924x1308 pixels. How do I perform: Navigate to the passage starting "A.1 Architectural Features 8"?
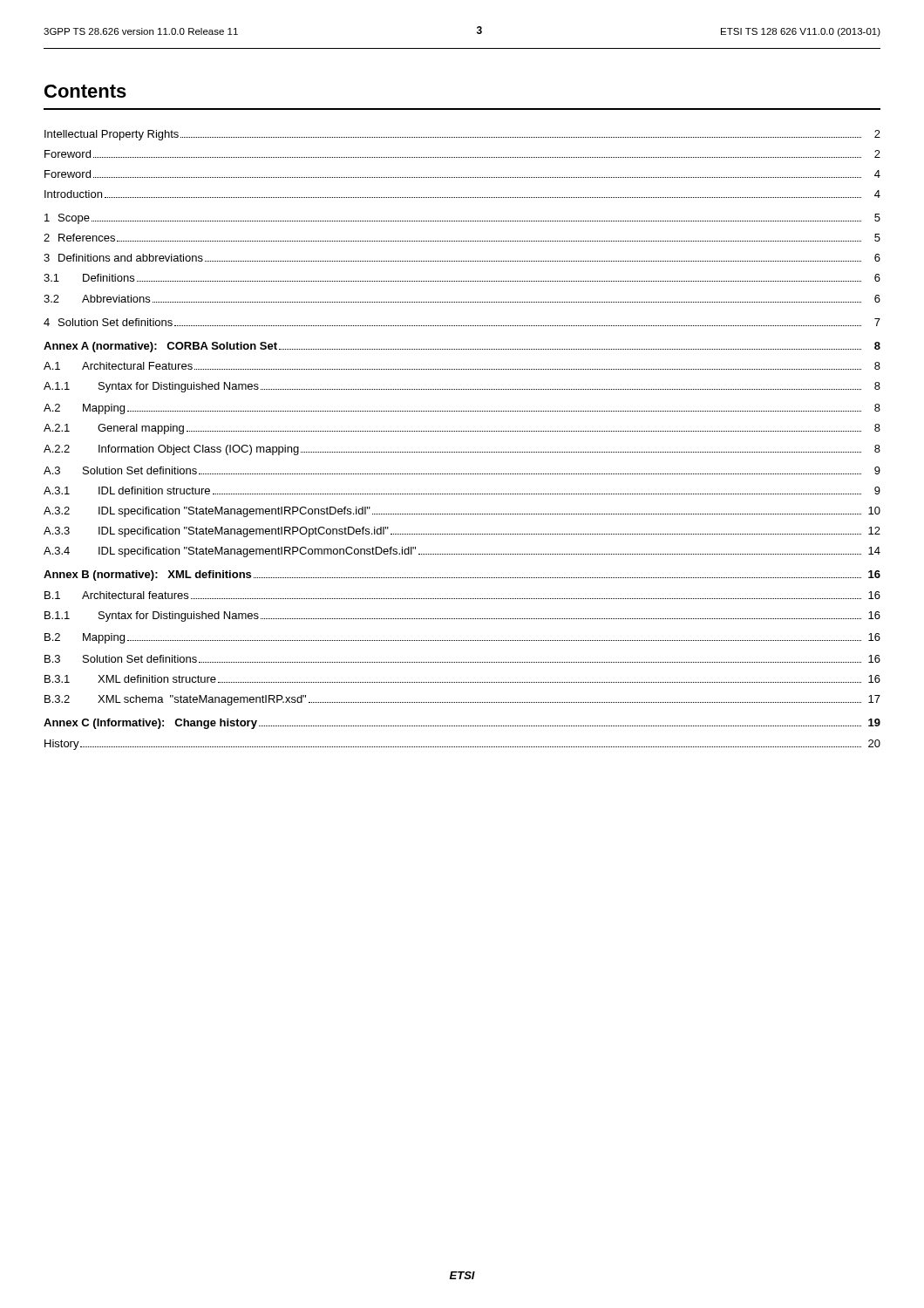click(462, 366)
